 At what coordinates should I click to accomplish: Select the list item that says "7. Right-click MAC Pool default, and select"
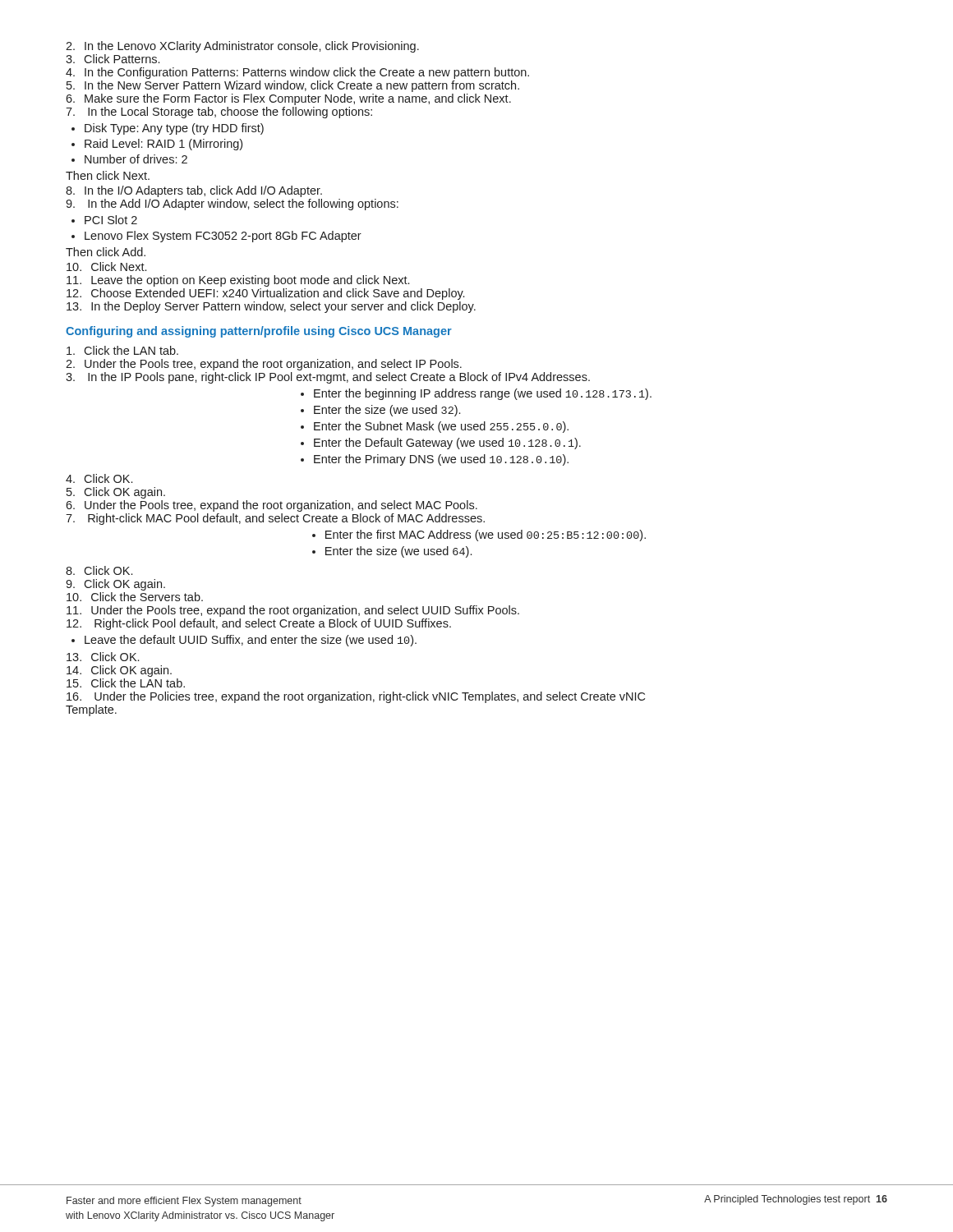476,538
